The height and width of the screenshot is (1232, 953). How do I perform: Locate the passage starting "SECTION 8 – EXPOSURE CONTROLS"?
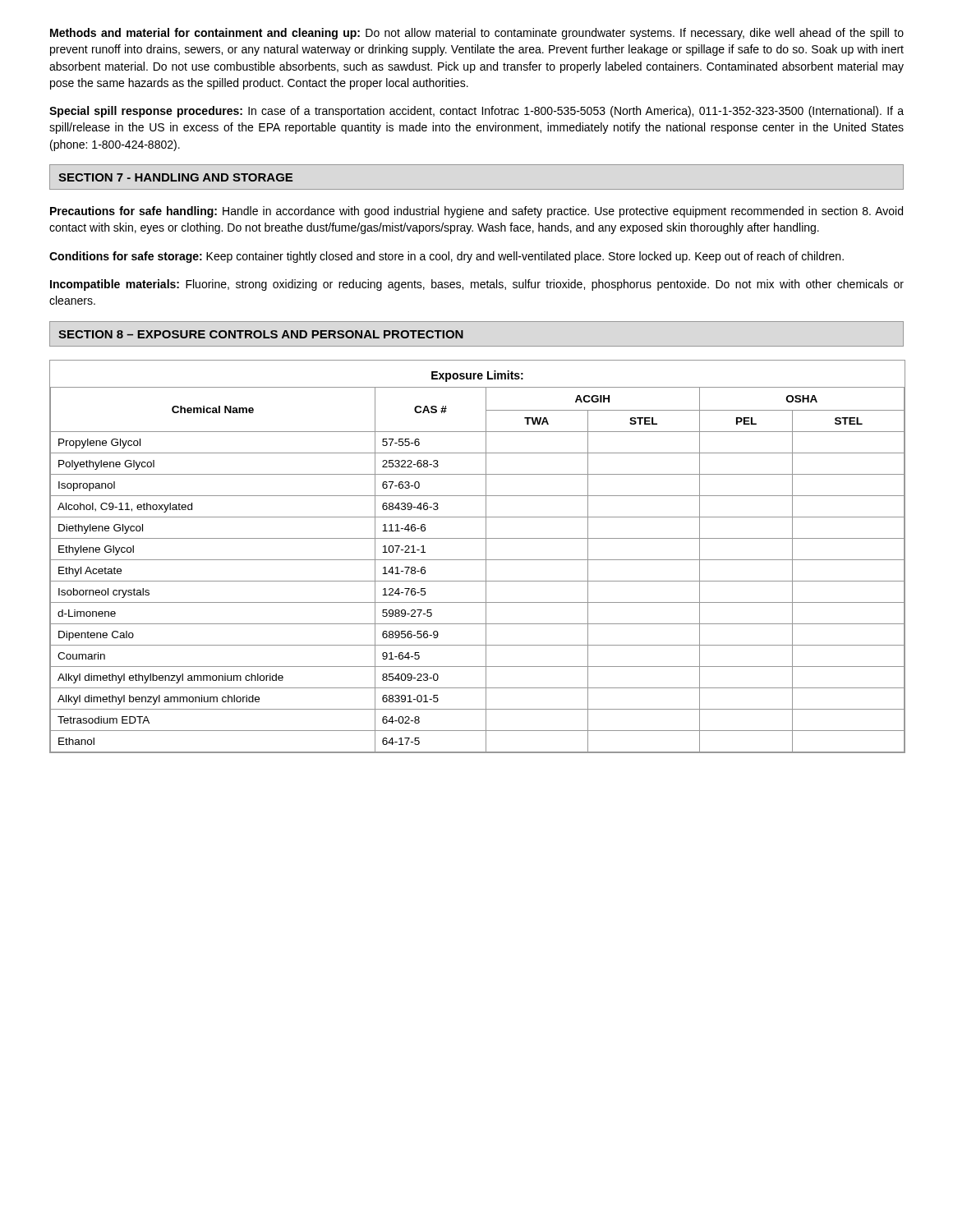click(x=261, y=334)
